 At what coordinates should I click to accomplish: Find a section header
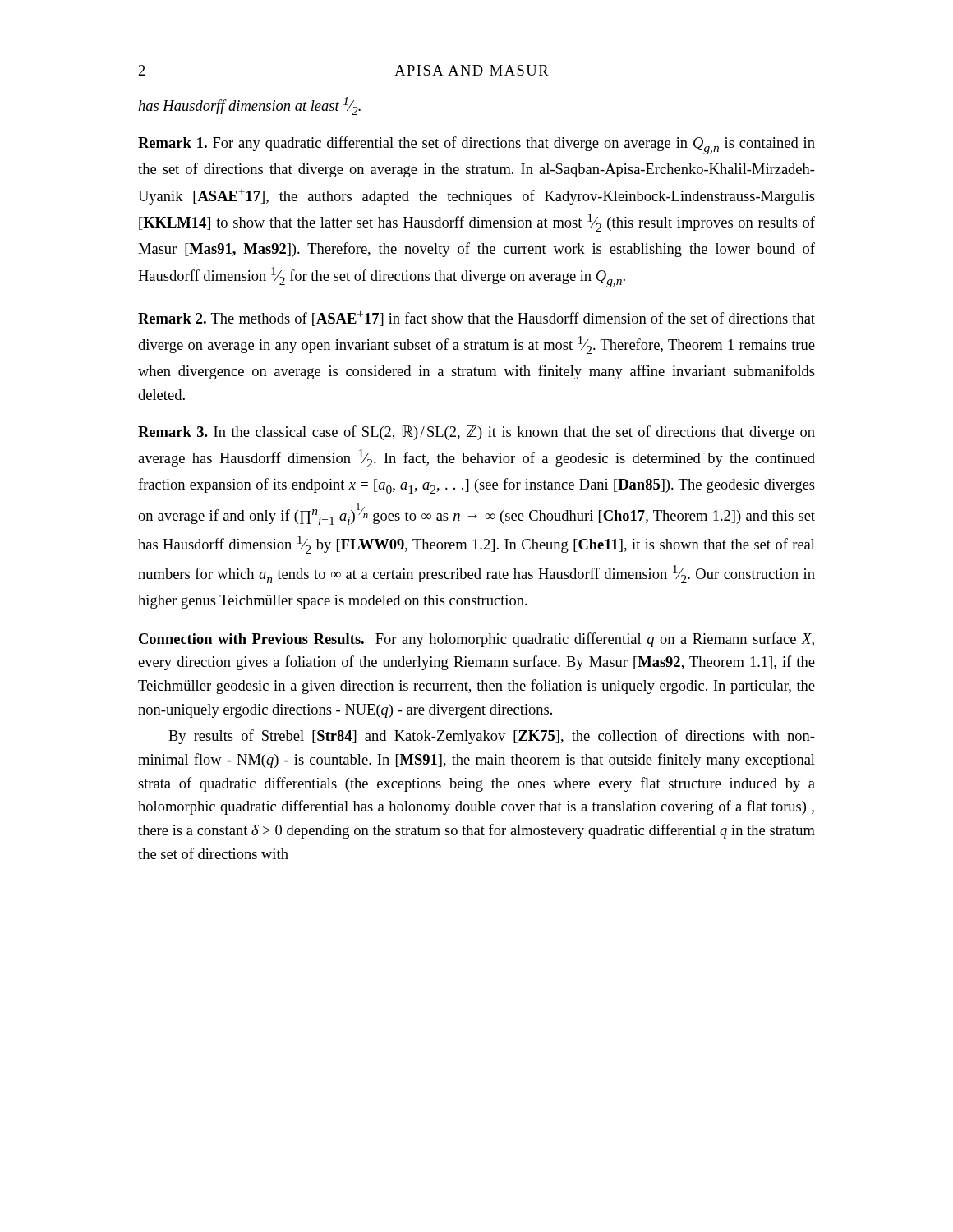476,674
